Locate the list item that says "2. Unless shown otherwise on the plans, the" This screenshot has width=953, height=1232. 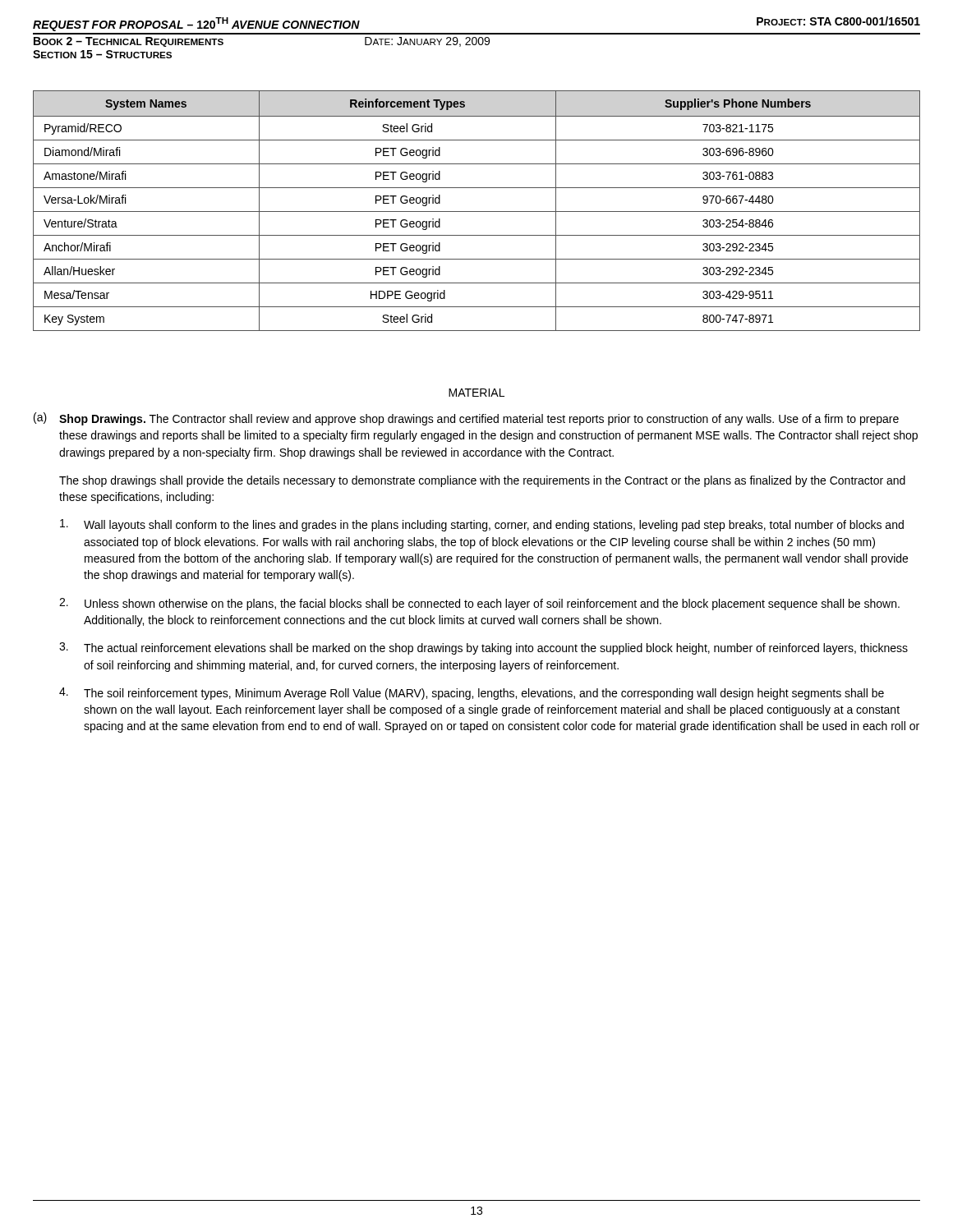coord(490,612)
